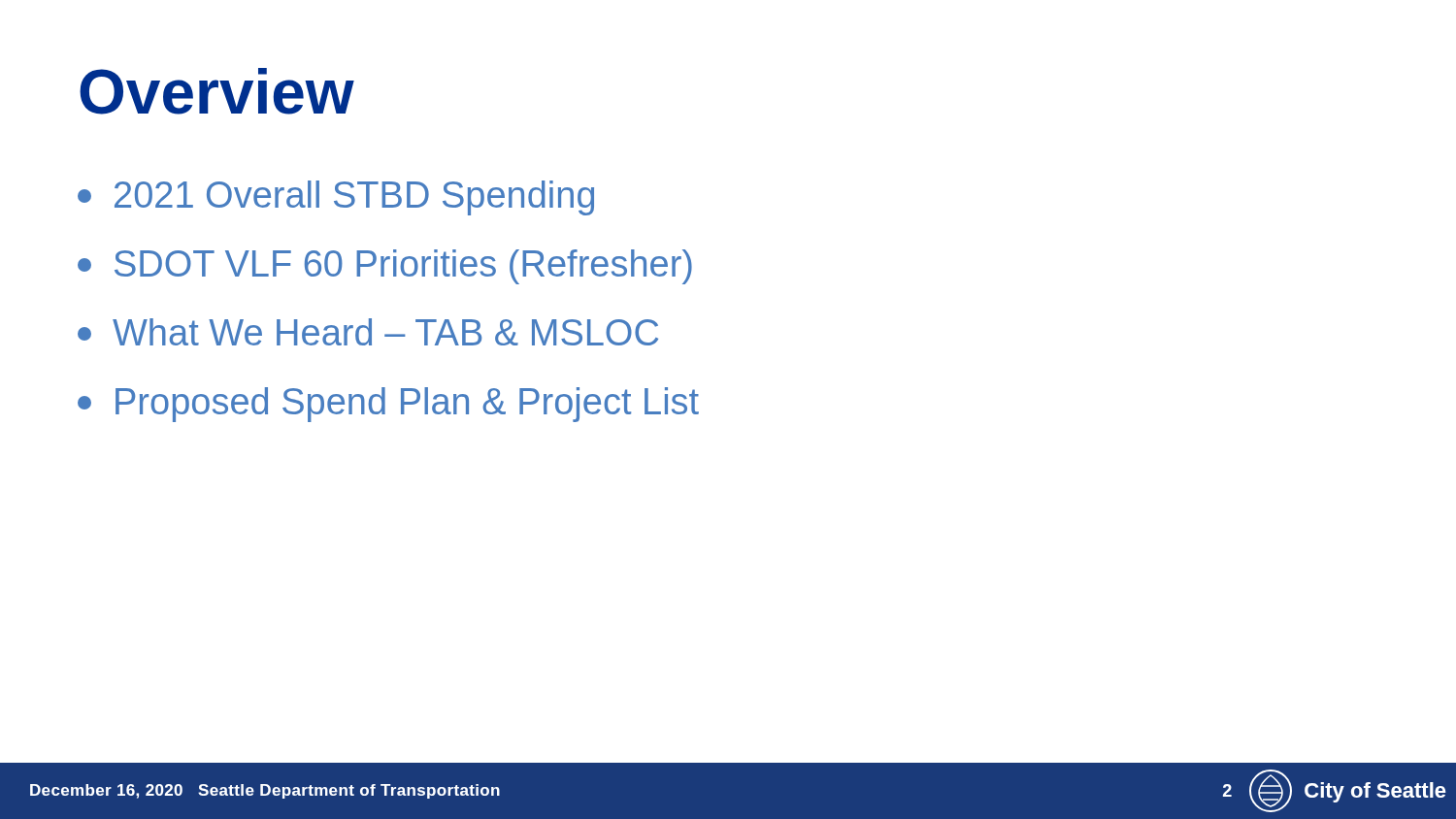Find the text block starting "Proposed Spend Plan & Project"
Screen dimensions: 819x1456
coord(388,403)
